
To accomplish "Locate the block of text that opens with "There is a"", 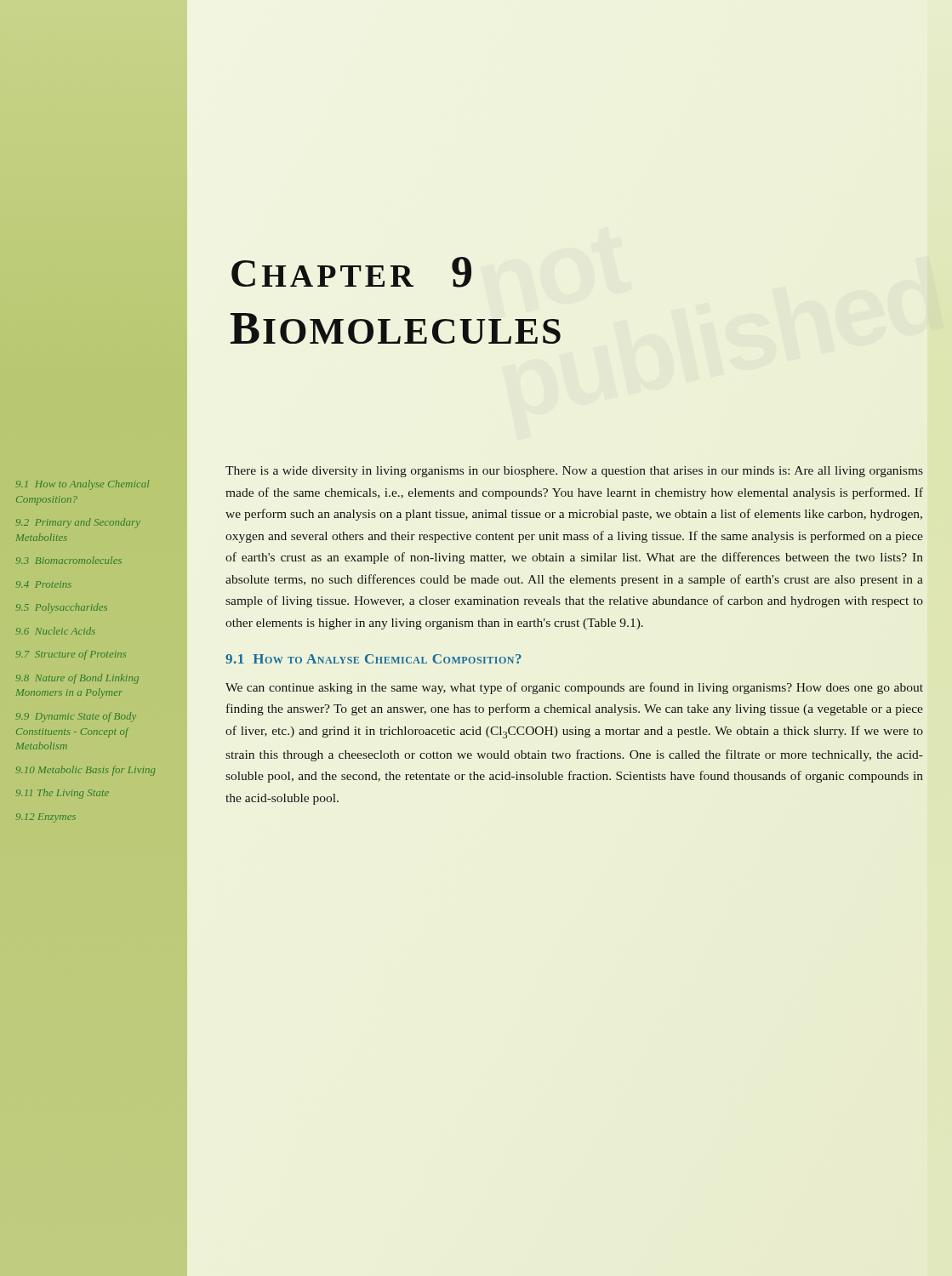I will (574, 546).
